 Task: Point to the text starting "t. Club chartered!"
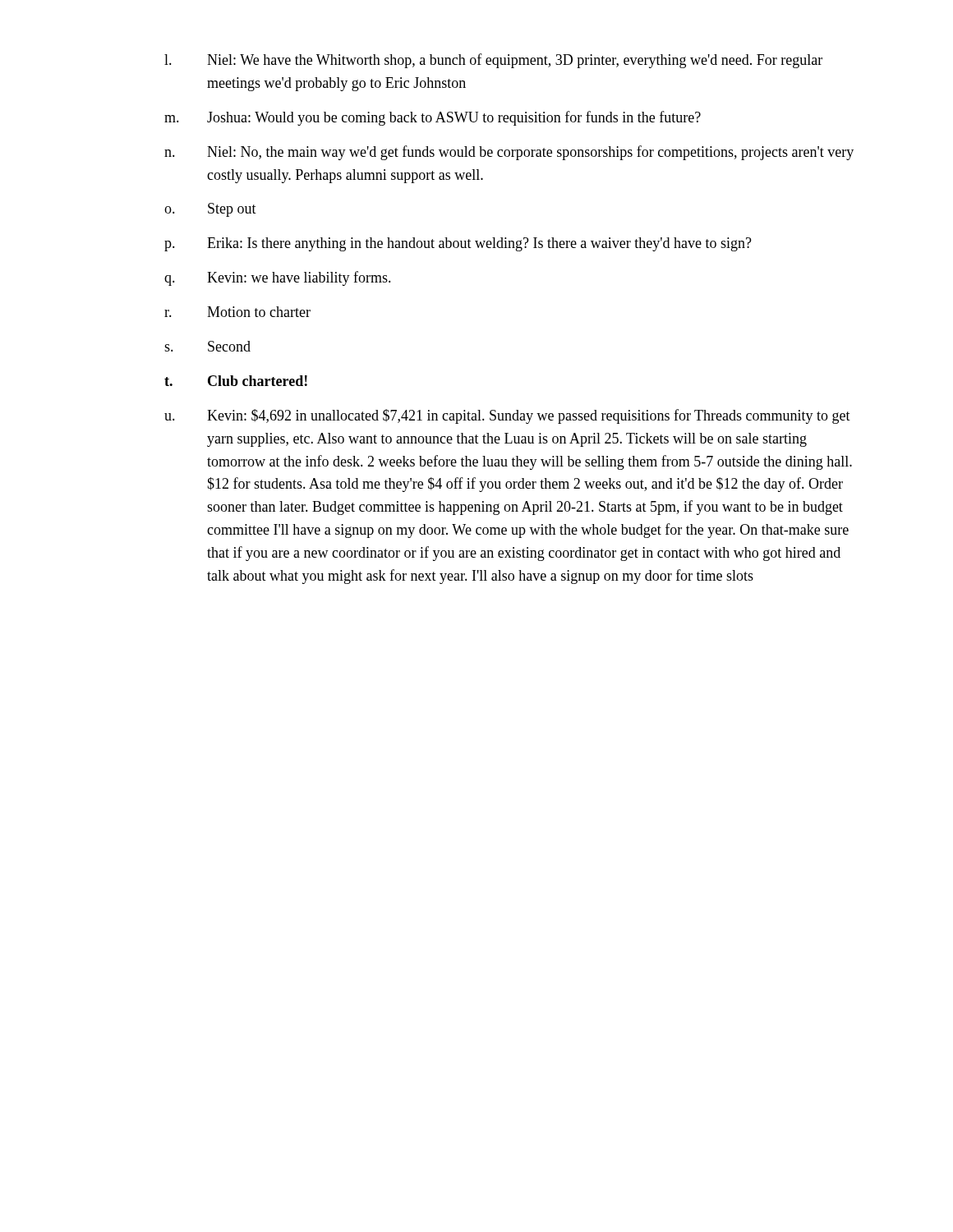(236, 381)
